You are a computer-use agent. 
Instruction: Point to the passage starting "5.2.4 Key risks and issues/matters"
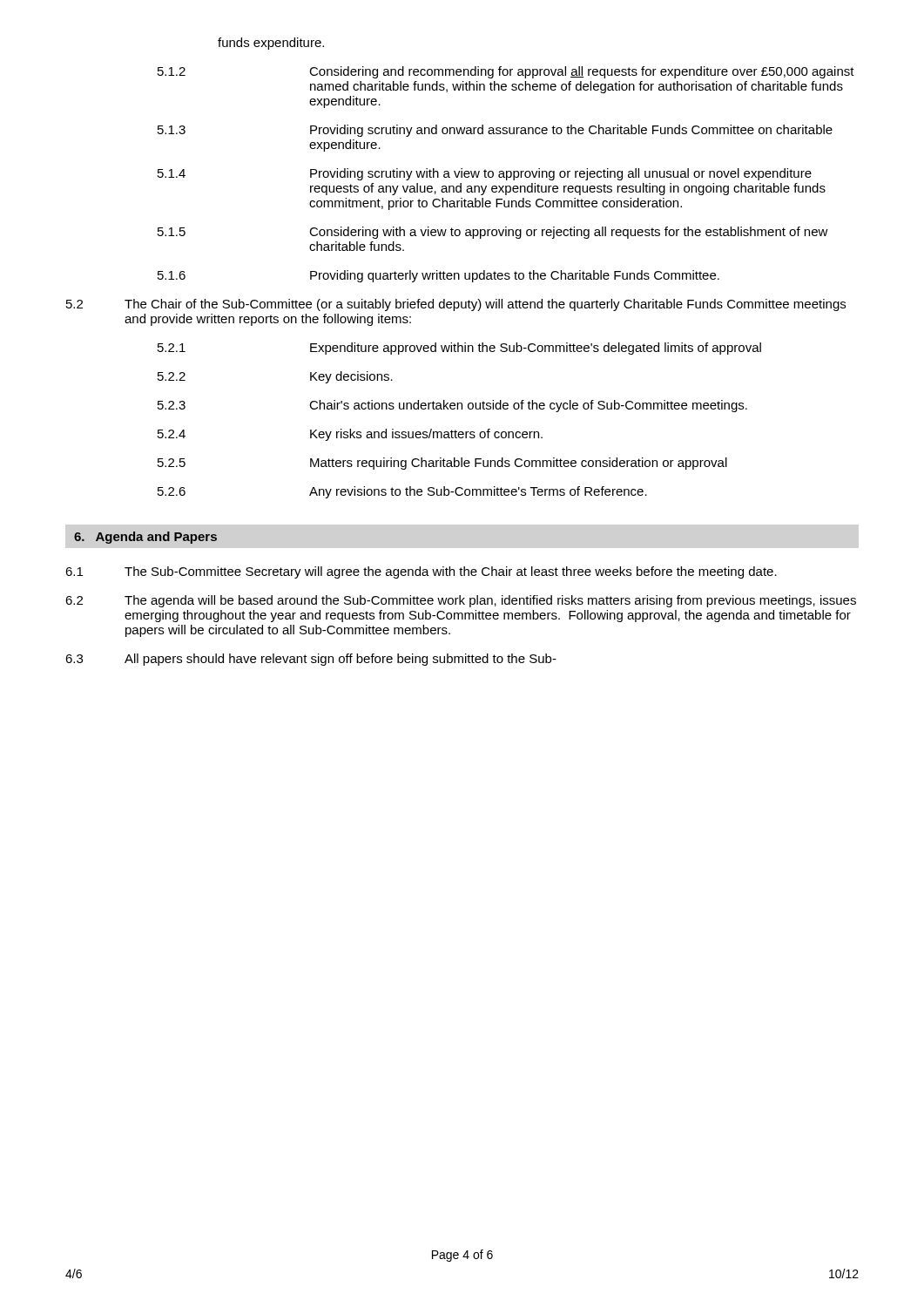[x=462, y=433]
